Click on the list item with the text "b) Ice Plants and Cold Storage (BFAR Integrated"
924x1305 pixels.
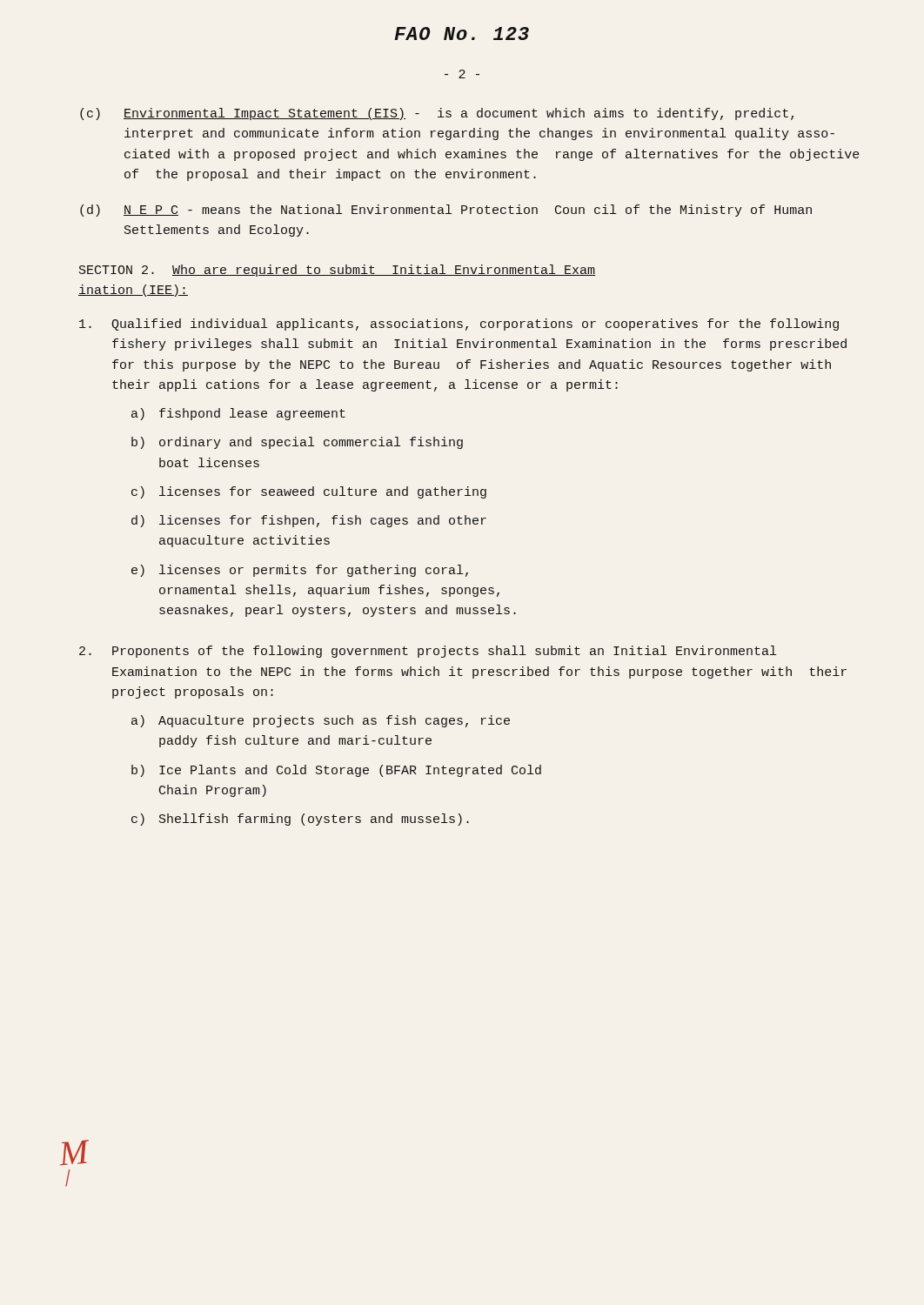336,781
